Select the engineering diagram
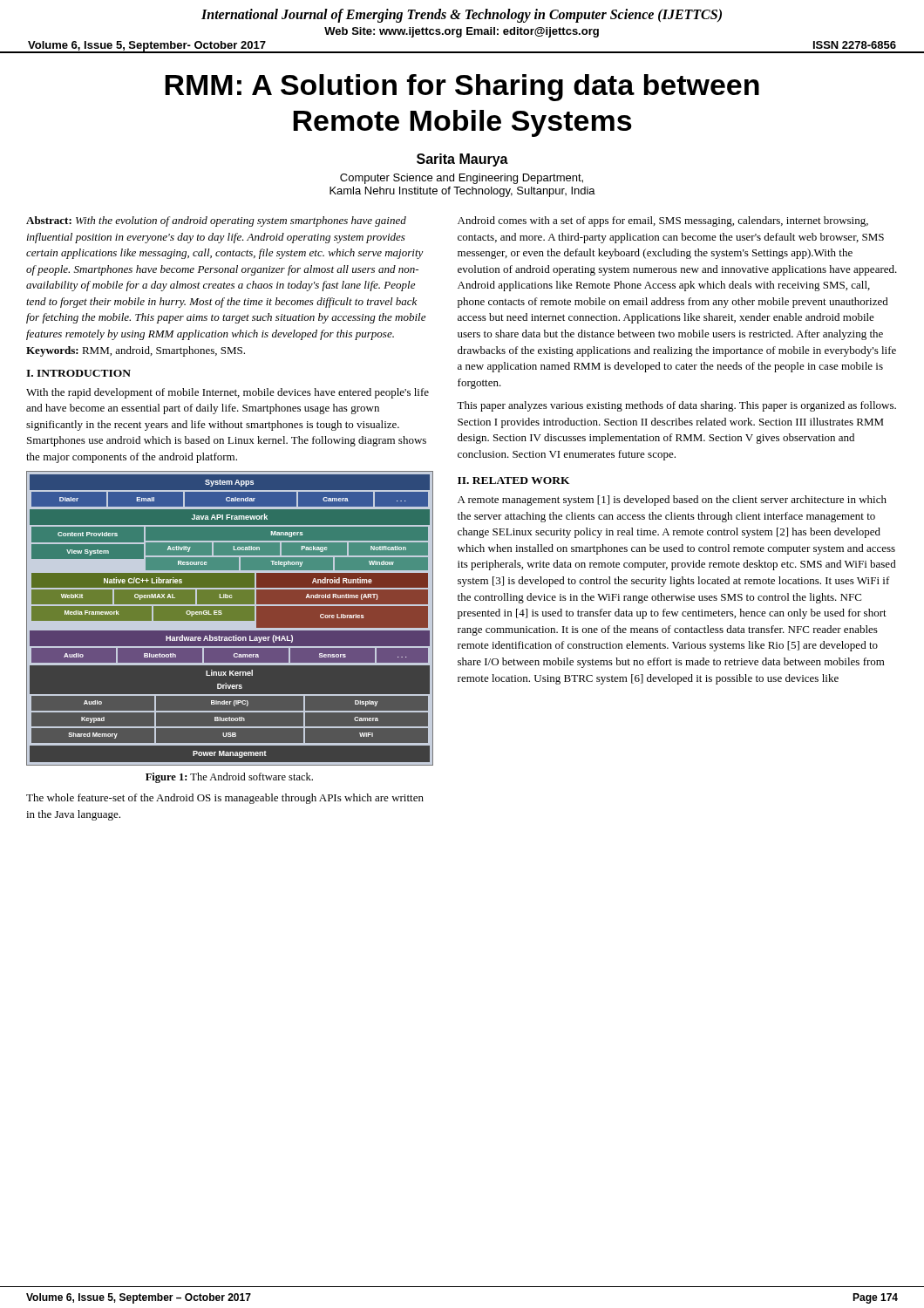The height and width of the screenshot is (1308, 924). coord(230,618)
